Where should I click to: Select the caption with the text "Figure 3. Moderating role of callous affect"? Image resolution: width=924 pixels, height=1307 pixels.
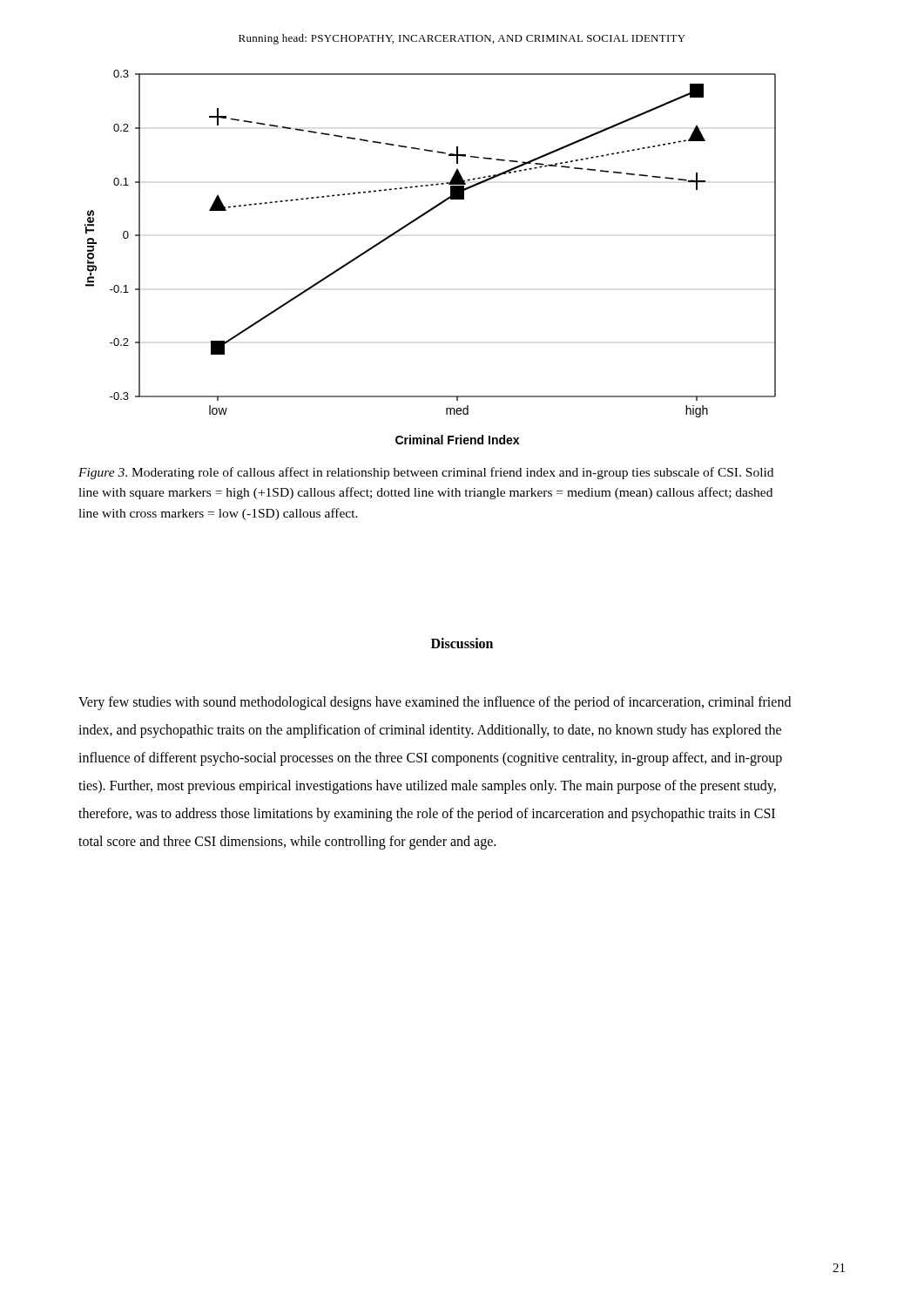[426, 492]
